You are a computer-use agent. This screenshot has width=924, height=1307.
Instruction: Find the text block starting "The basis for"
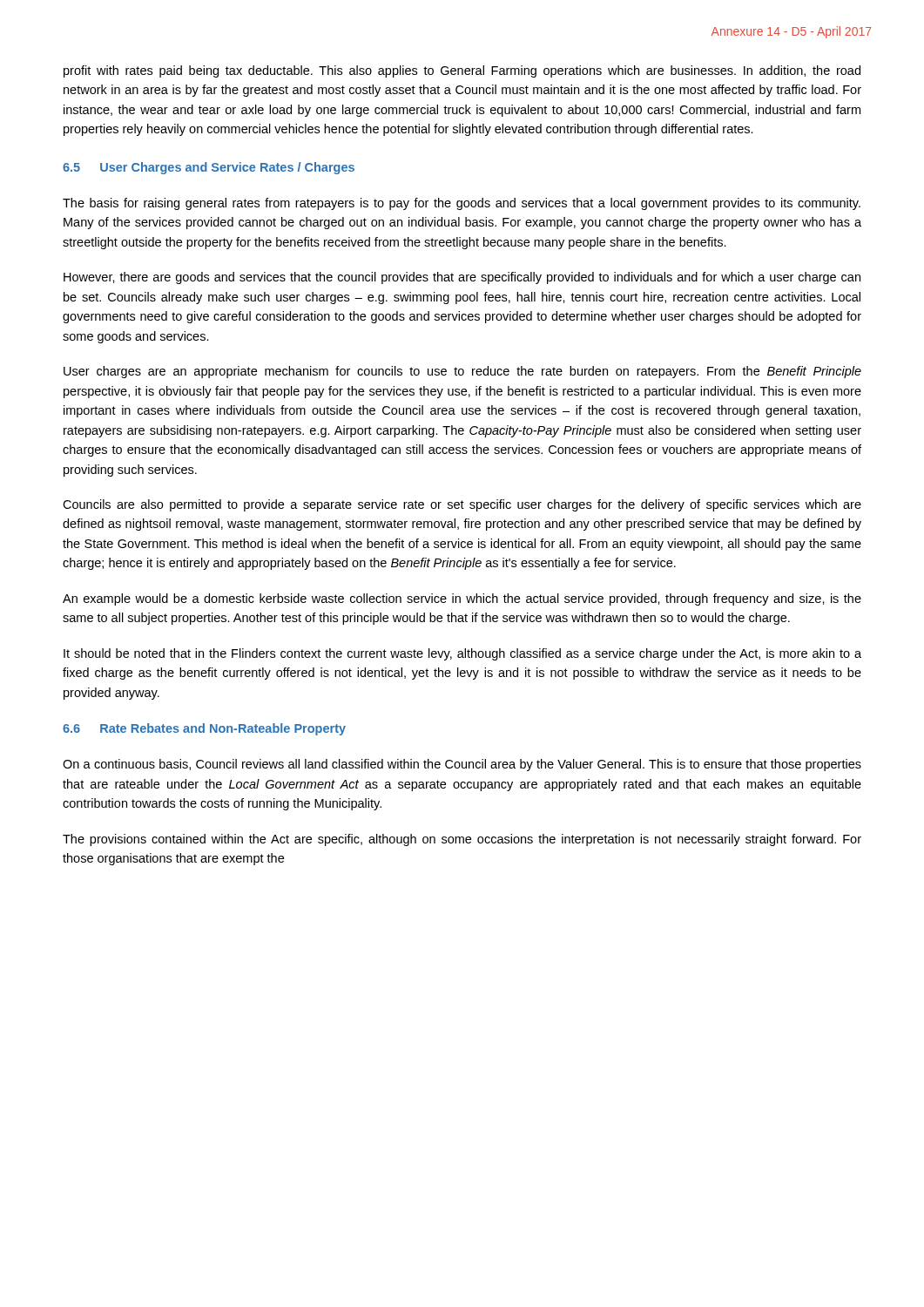coord(462,222)
